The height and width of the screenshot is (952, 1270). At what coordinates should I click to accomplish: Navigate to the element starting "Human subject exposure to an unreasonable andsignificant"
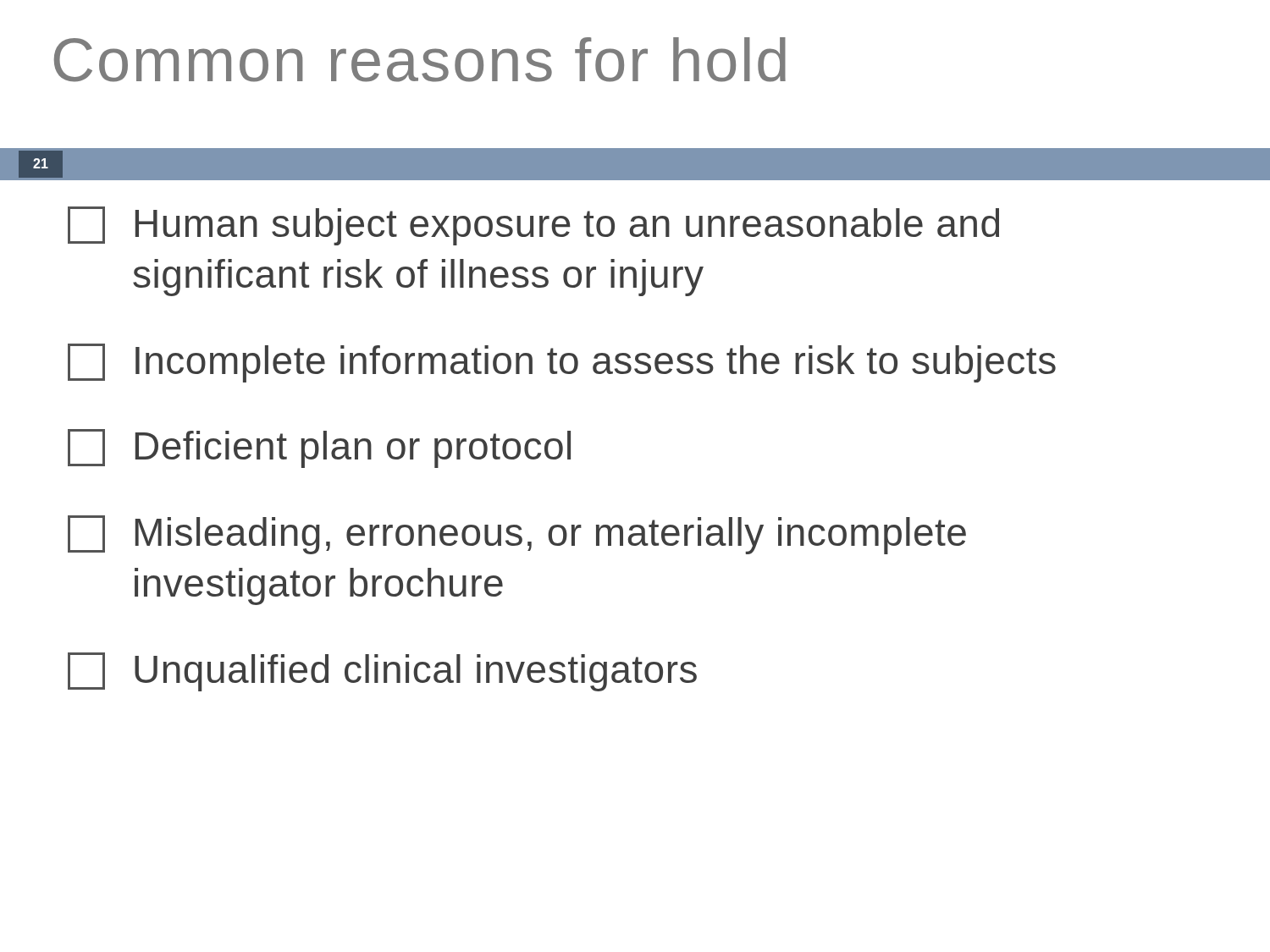pyautogui.click(x=535, y=249)
